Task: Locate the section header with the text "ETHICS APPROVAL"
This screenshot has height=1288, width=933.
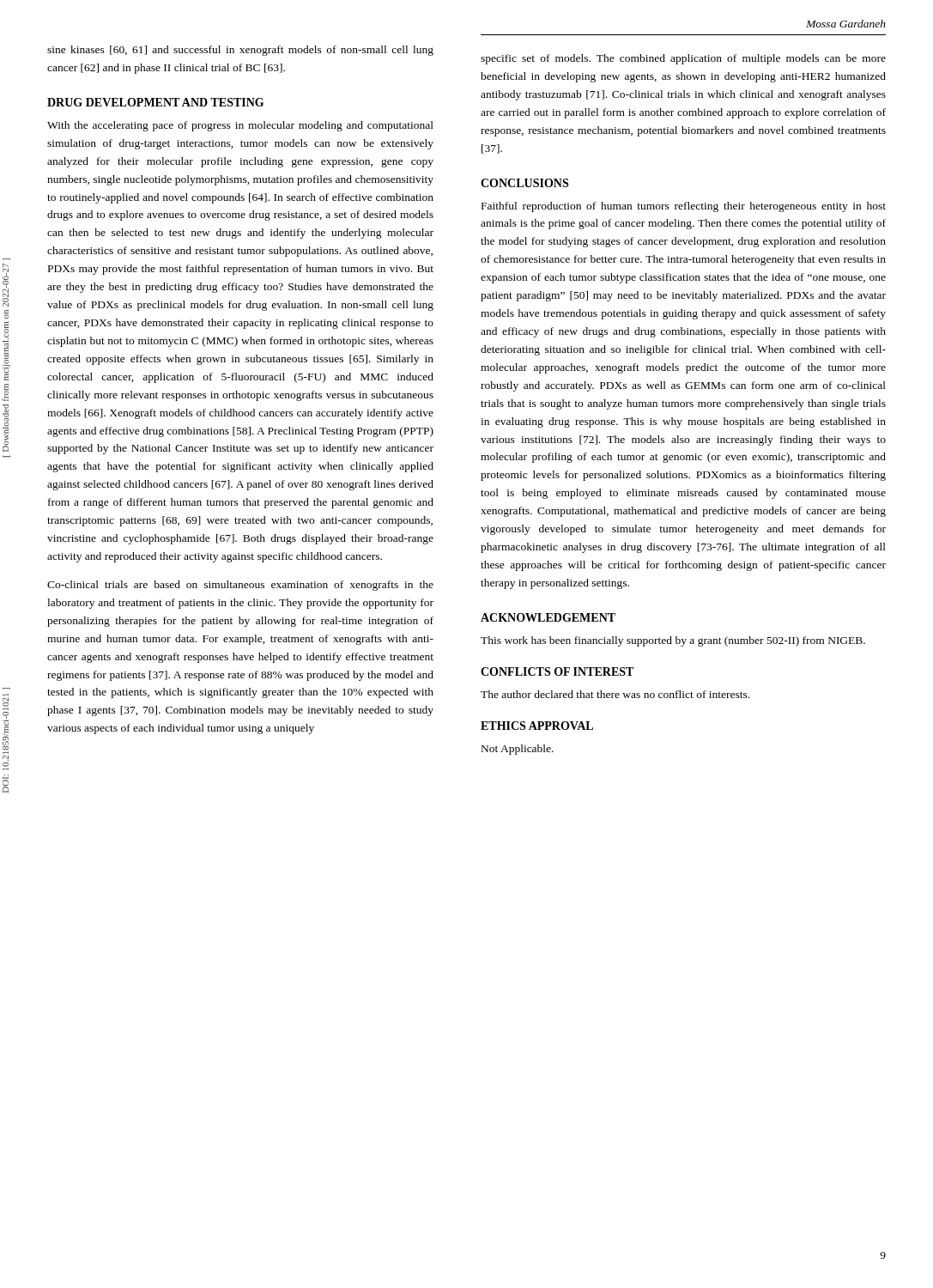Action: coord(537,726)
